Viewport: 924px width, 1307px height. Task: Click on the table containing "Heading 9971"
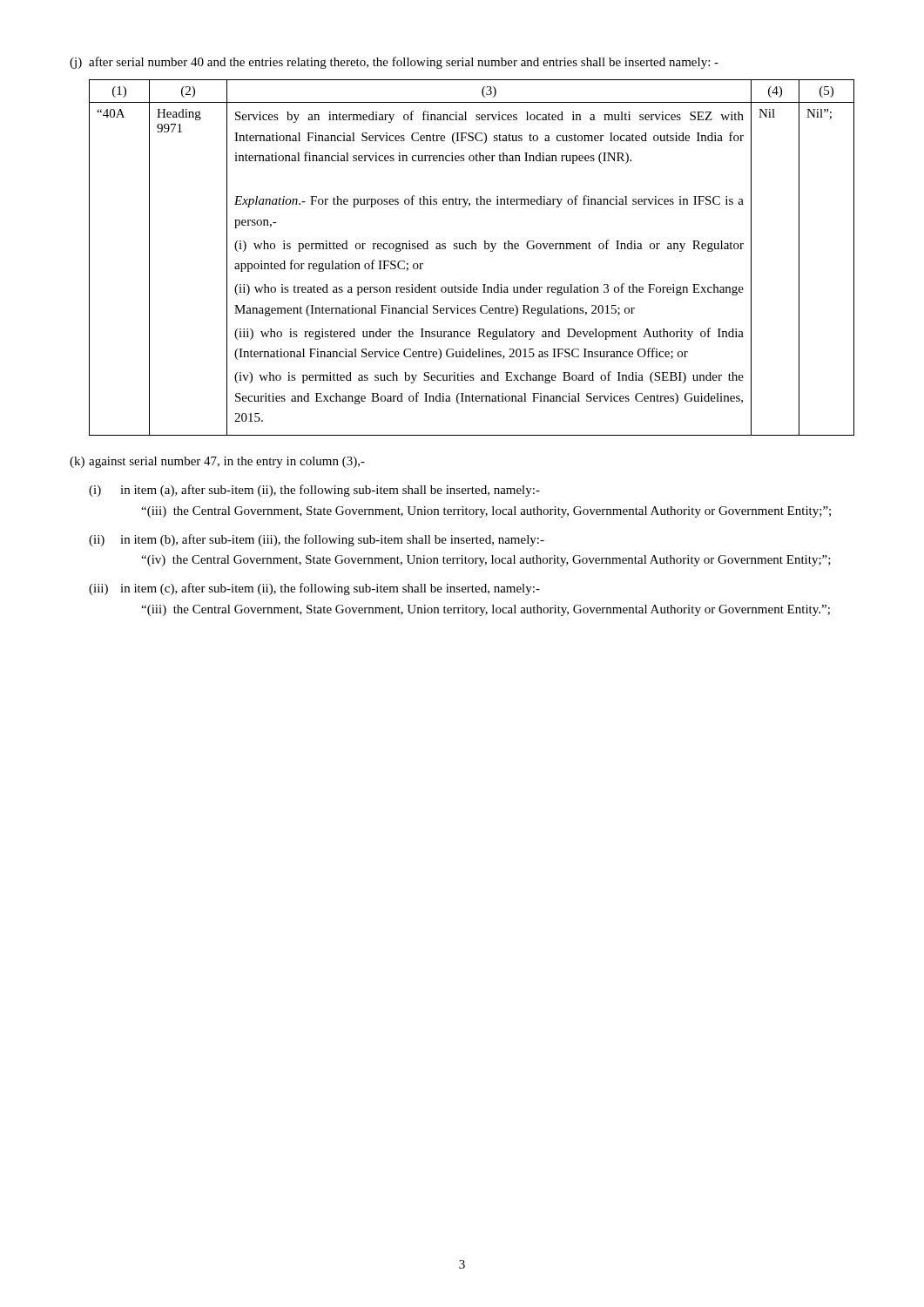tap(472, 258)
